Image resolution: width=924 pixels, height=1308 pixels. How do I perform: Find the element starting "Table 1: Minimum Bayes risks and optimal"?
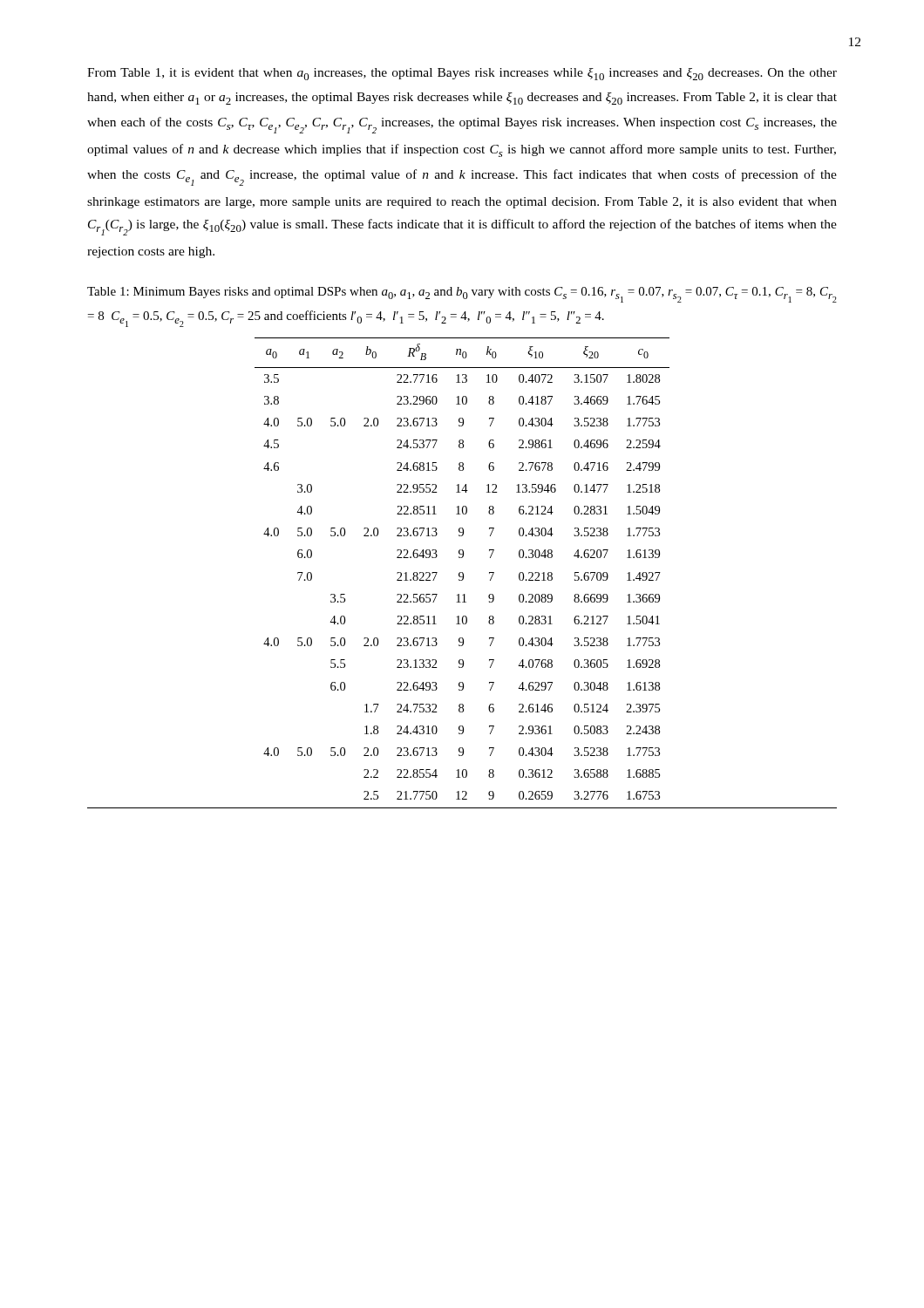(x=462, y=306)
